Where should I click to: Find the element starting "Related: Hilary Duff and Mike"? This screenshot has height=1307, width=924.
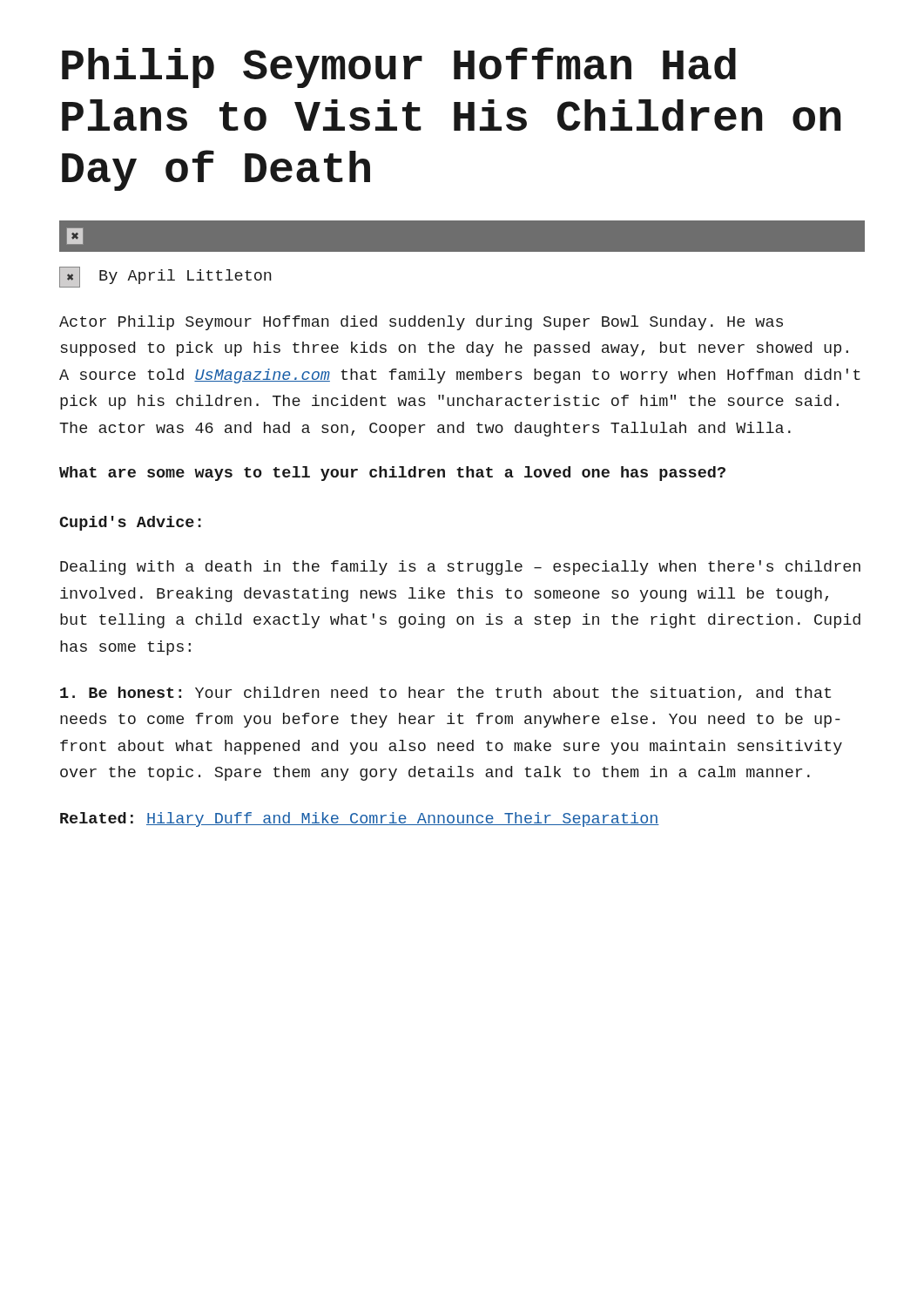(359, 819)
